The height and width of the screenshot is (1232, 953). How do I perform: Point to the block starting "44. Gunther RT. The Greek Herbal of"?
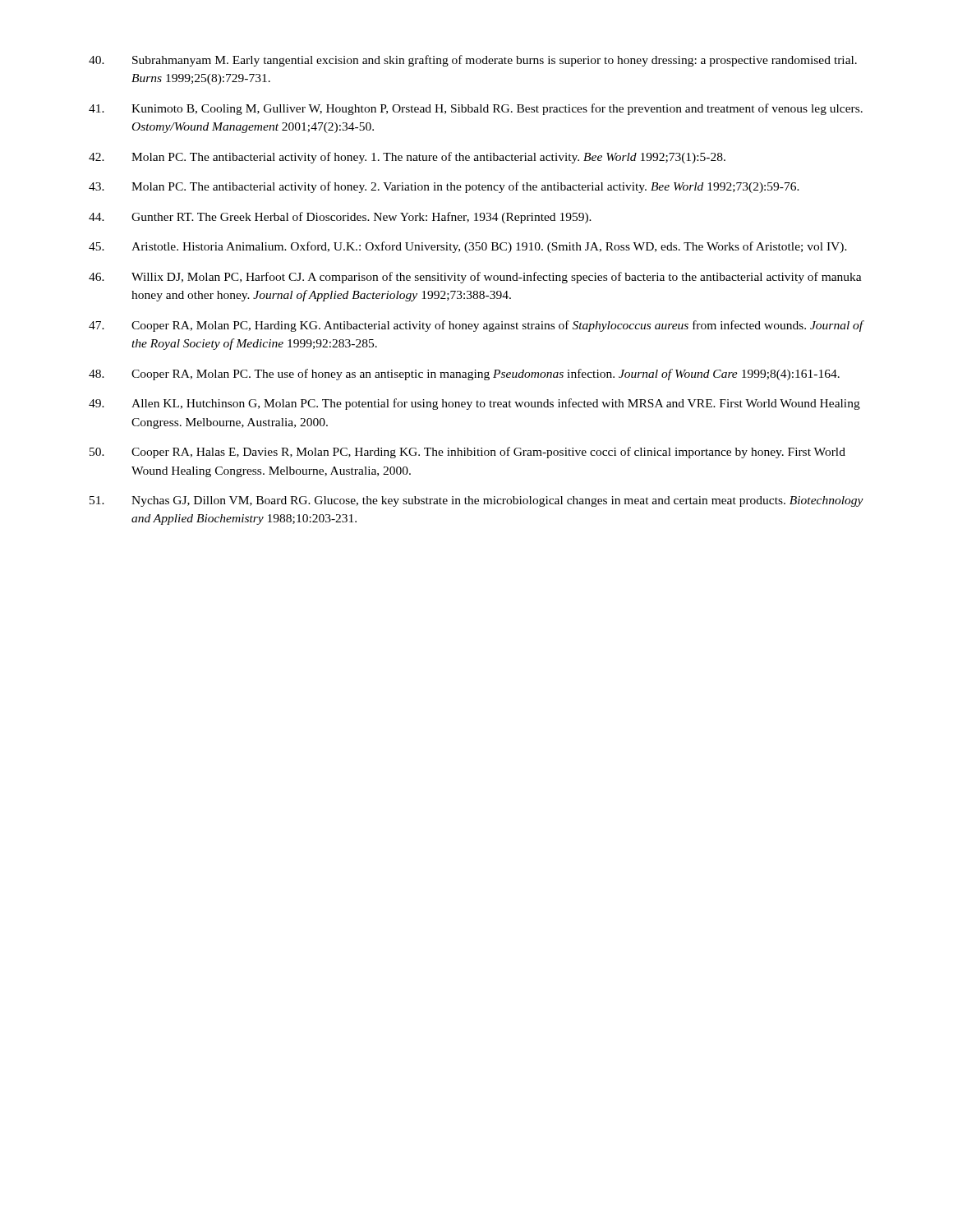click(x=476, y=217)
